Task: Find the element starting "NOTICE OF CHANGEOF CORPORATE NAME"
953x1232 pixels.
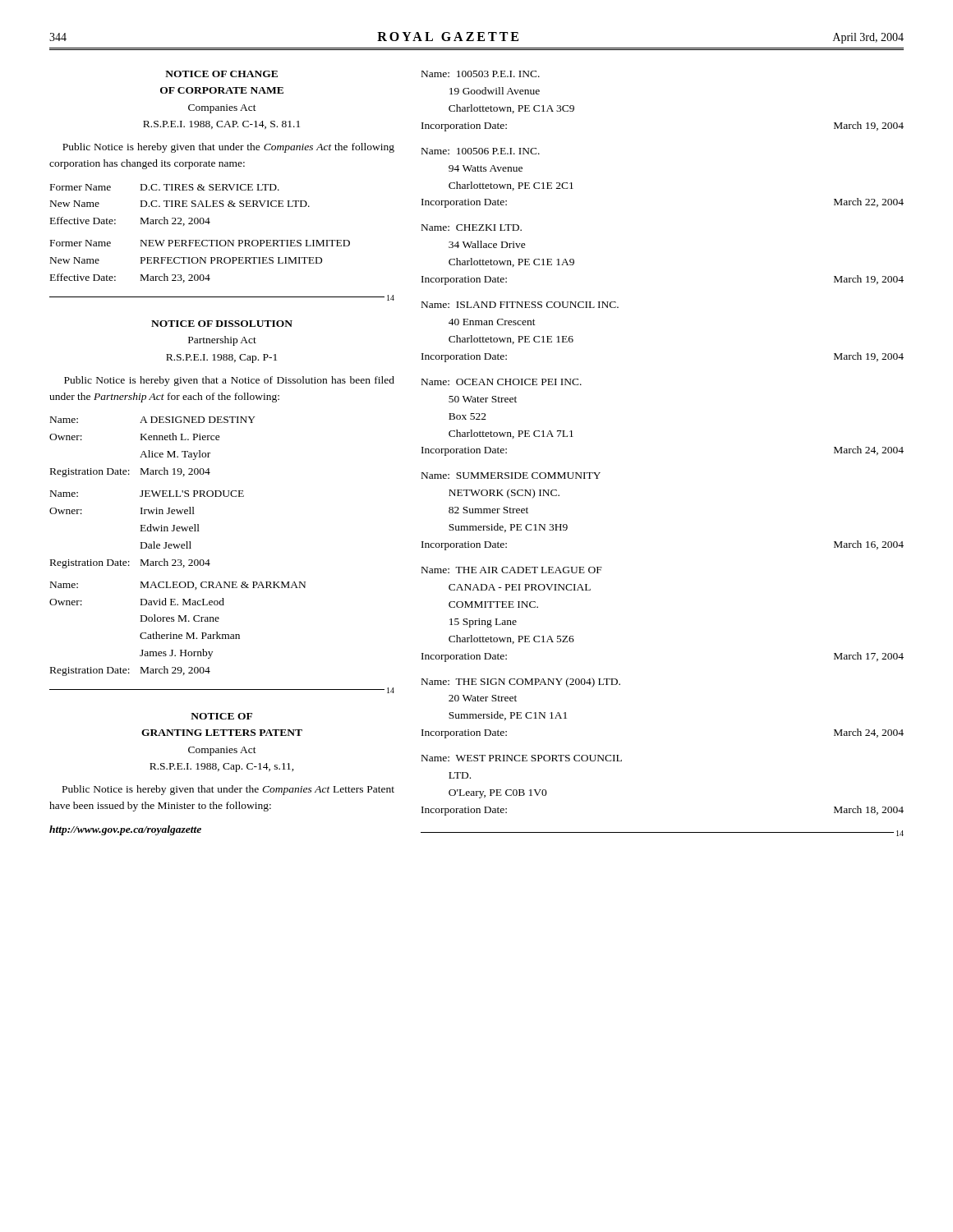Action: tap(222, 98)
